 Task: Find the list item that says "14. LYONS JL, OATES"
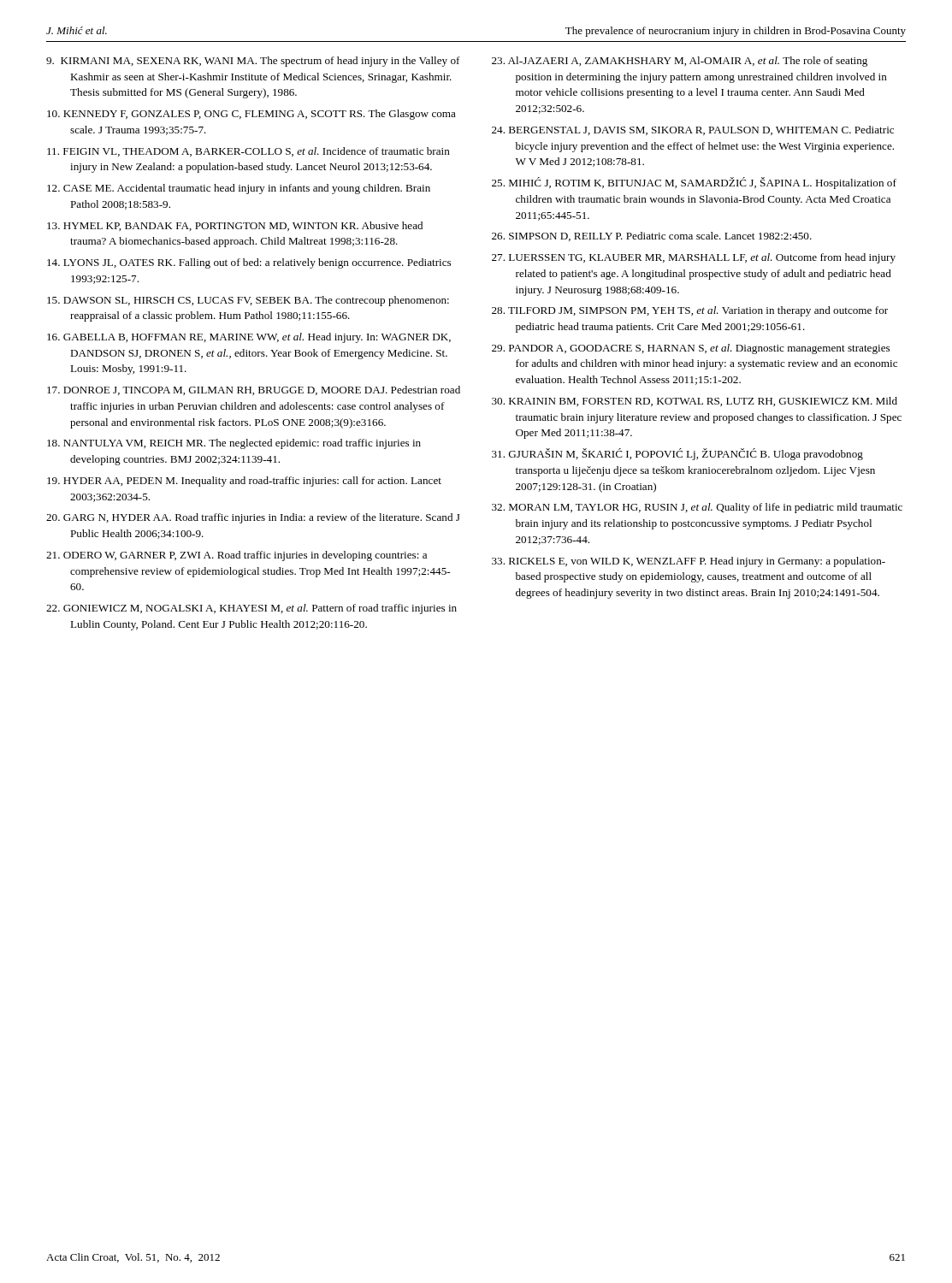pyautogui.click(x=249, y=270)
